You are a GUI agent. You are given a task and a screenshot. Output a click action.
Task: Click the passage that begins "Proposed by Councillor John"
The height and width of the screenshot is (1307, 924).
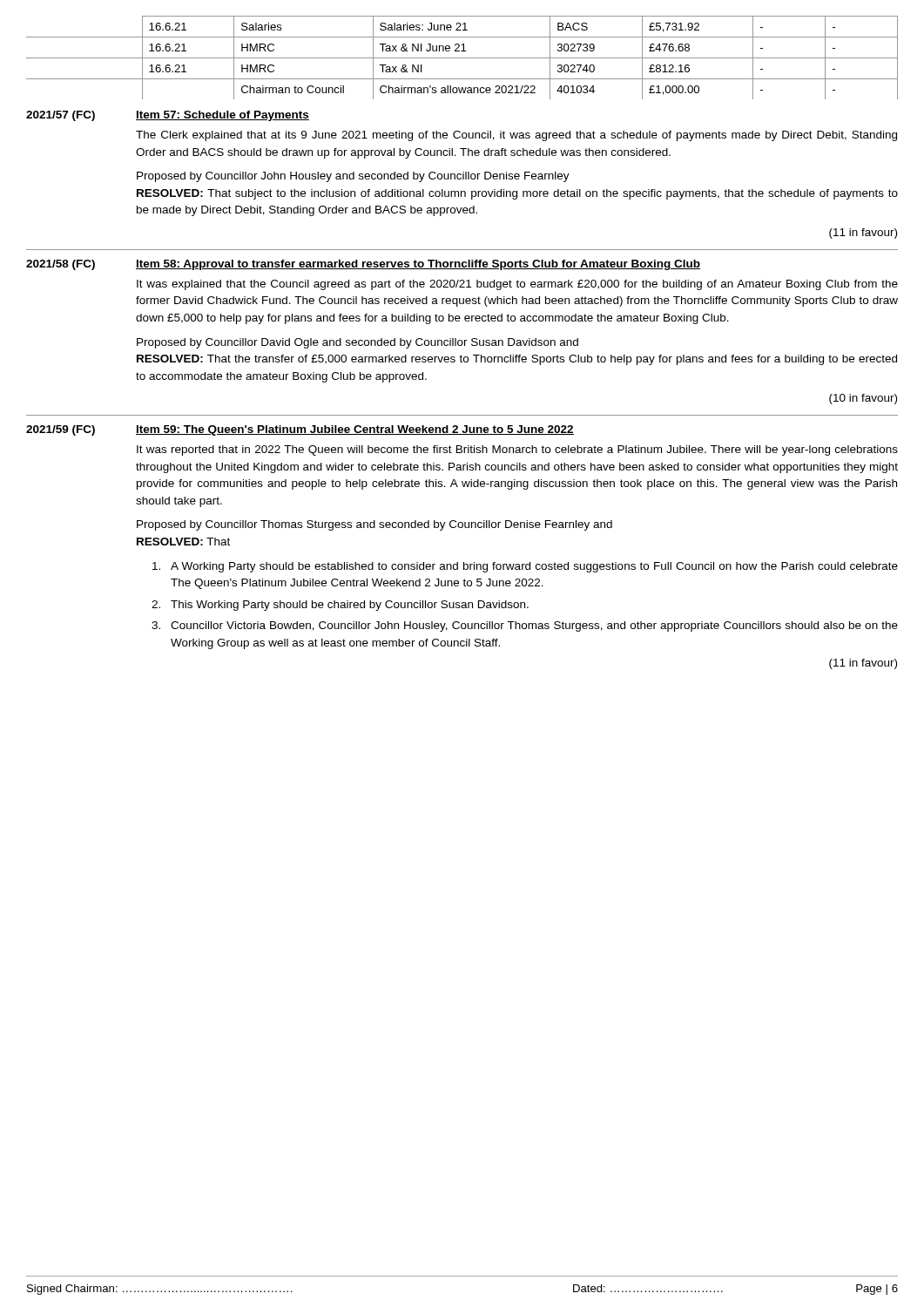[x=517, y=193]
